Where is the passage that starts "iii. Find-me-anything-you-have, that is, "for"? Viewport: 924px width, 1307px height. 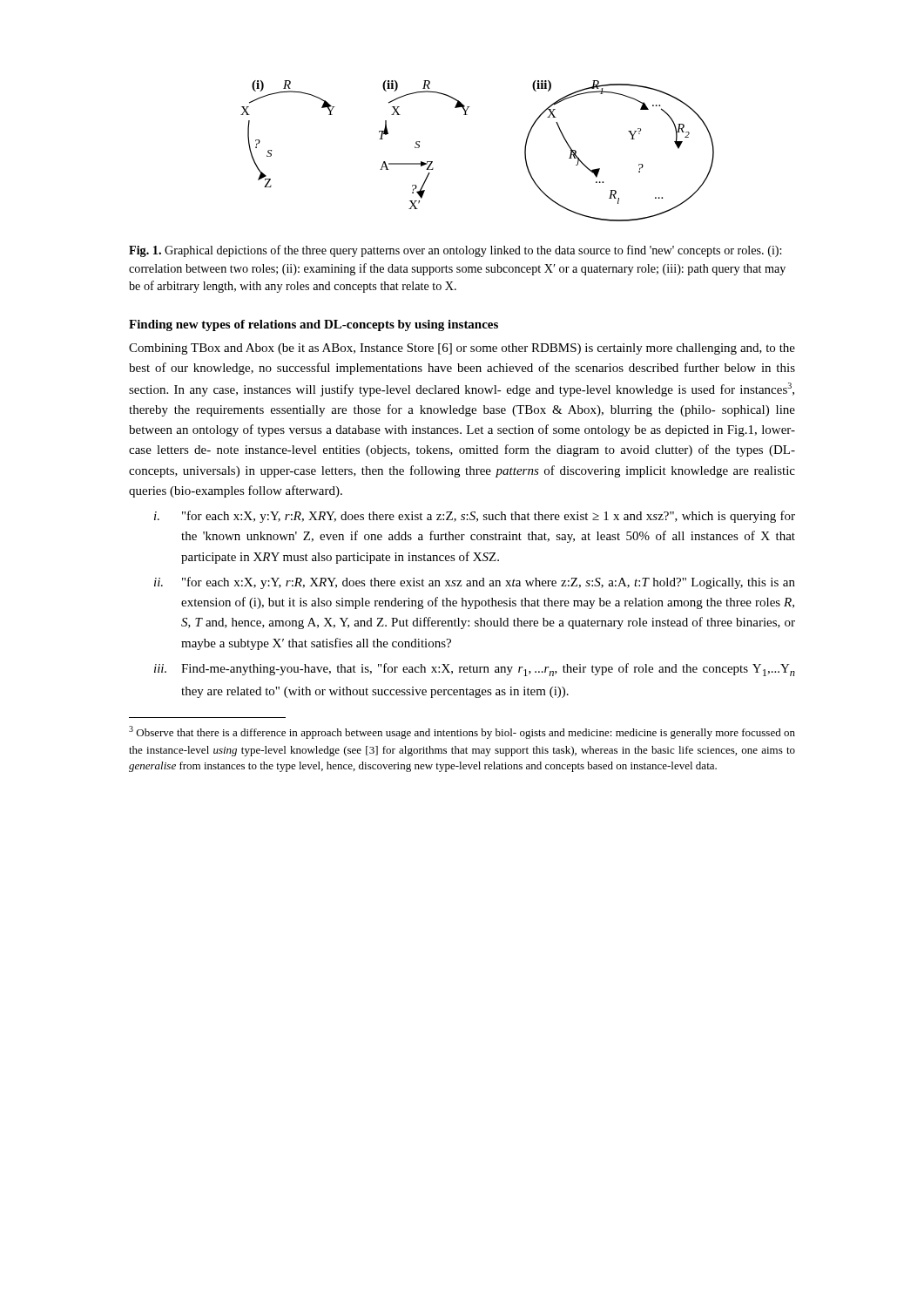(474, 680)
